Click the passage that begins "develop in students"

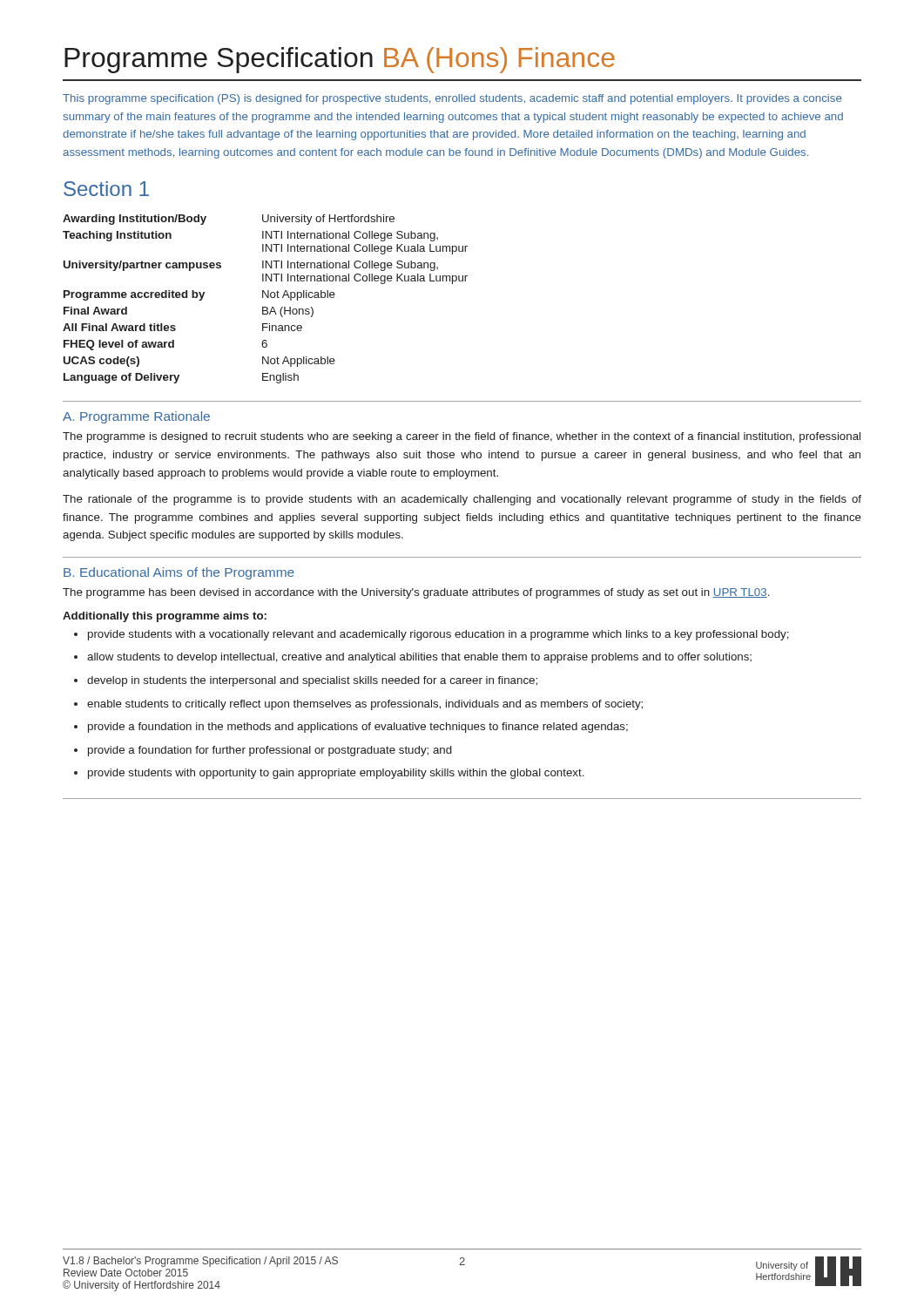(x=474, y=681)
